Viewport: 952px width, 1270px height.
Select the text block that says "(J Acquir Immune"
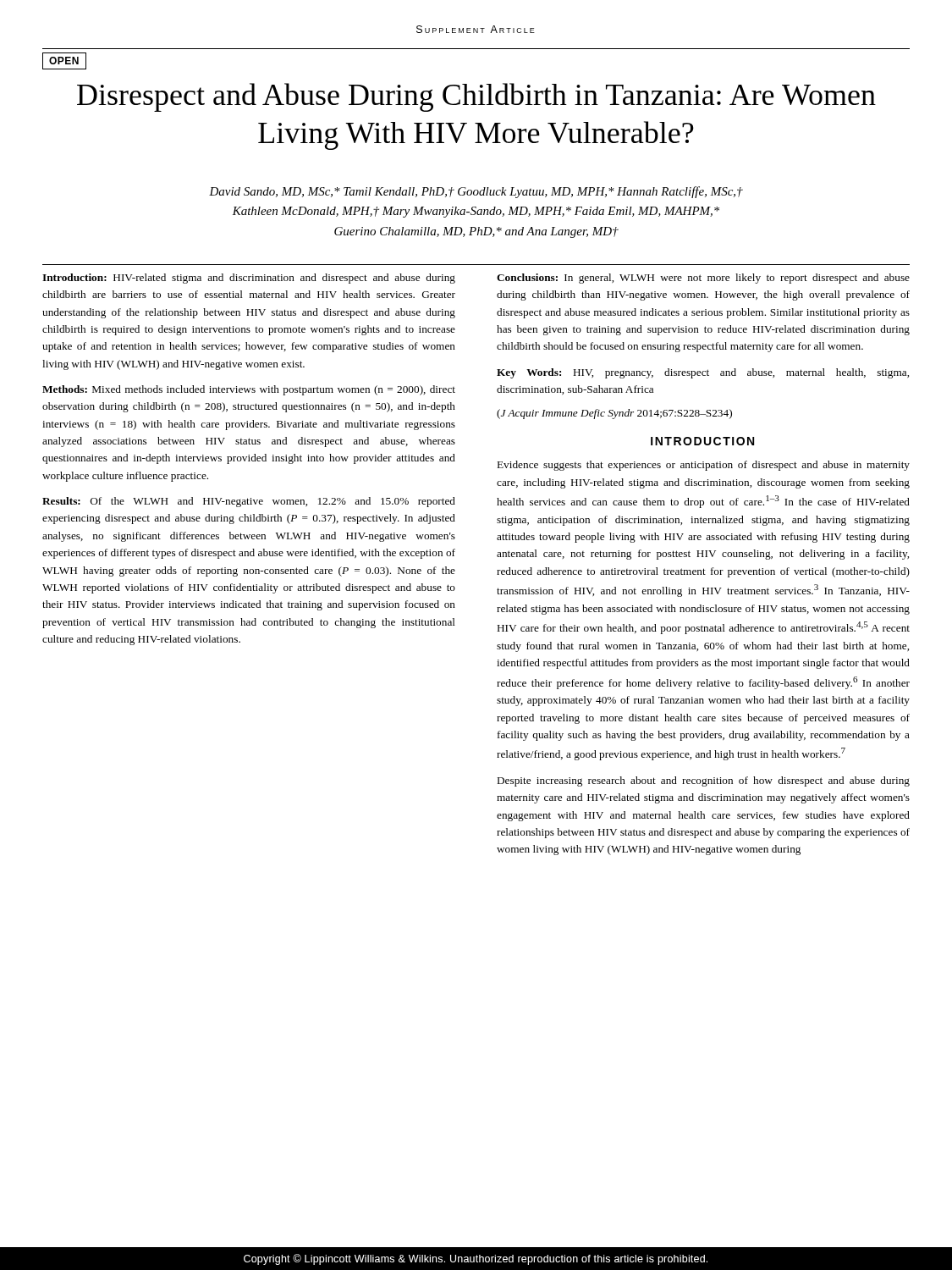[615, 413]
